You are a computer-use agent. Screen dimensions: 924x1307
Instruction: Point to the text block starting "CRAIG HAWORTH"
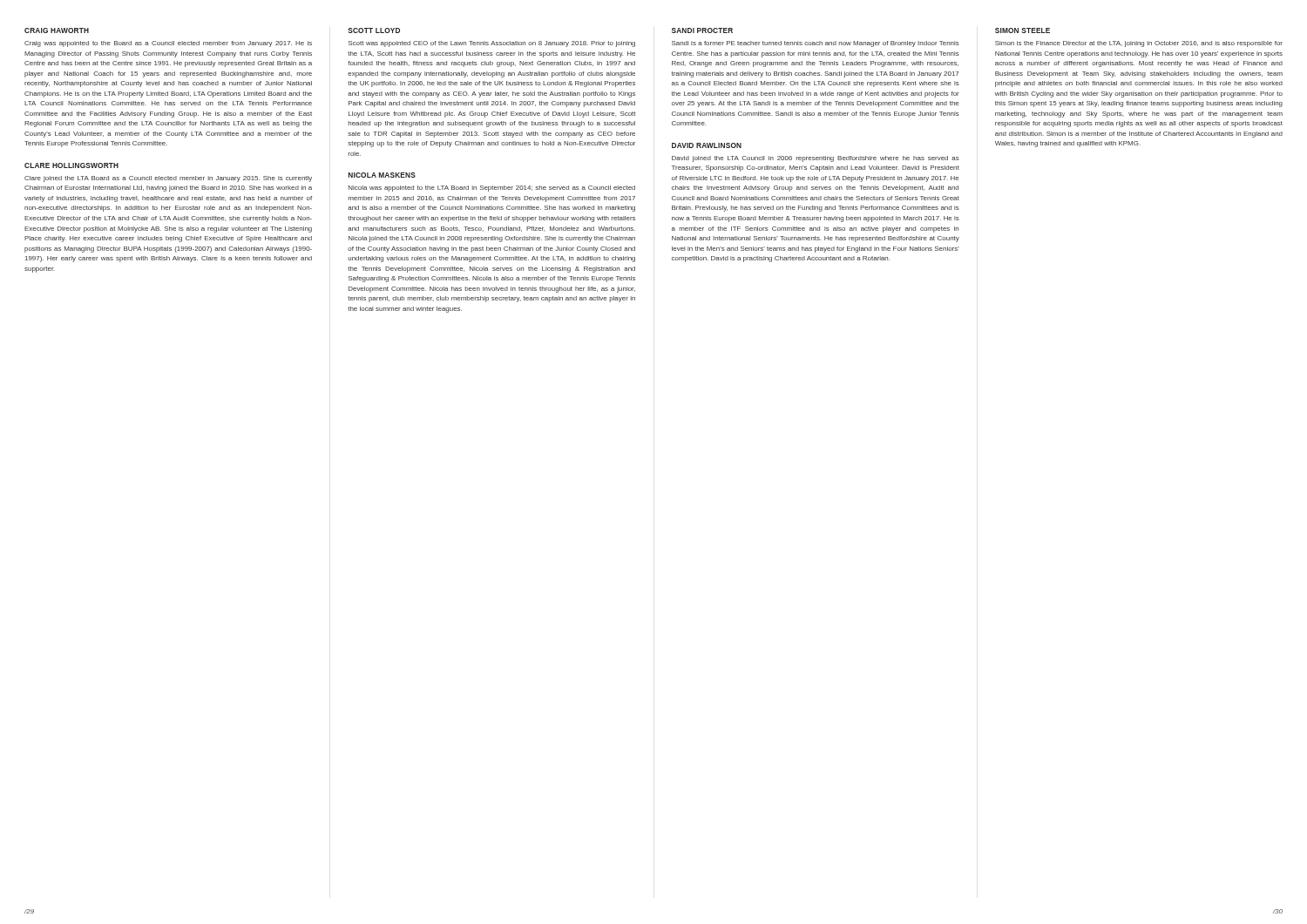pyautogui.click(x=57, y=30)
